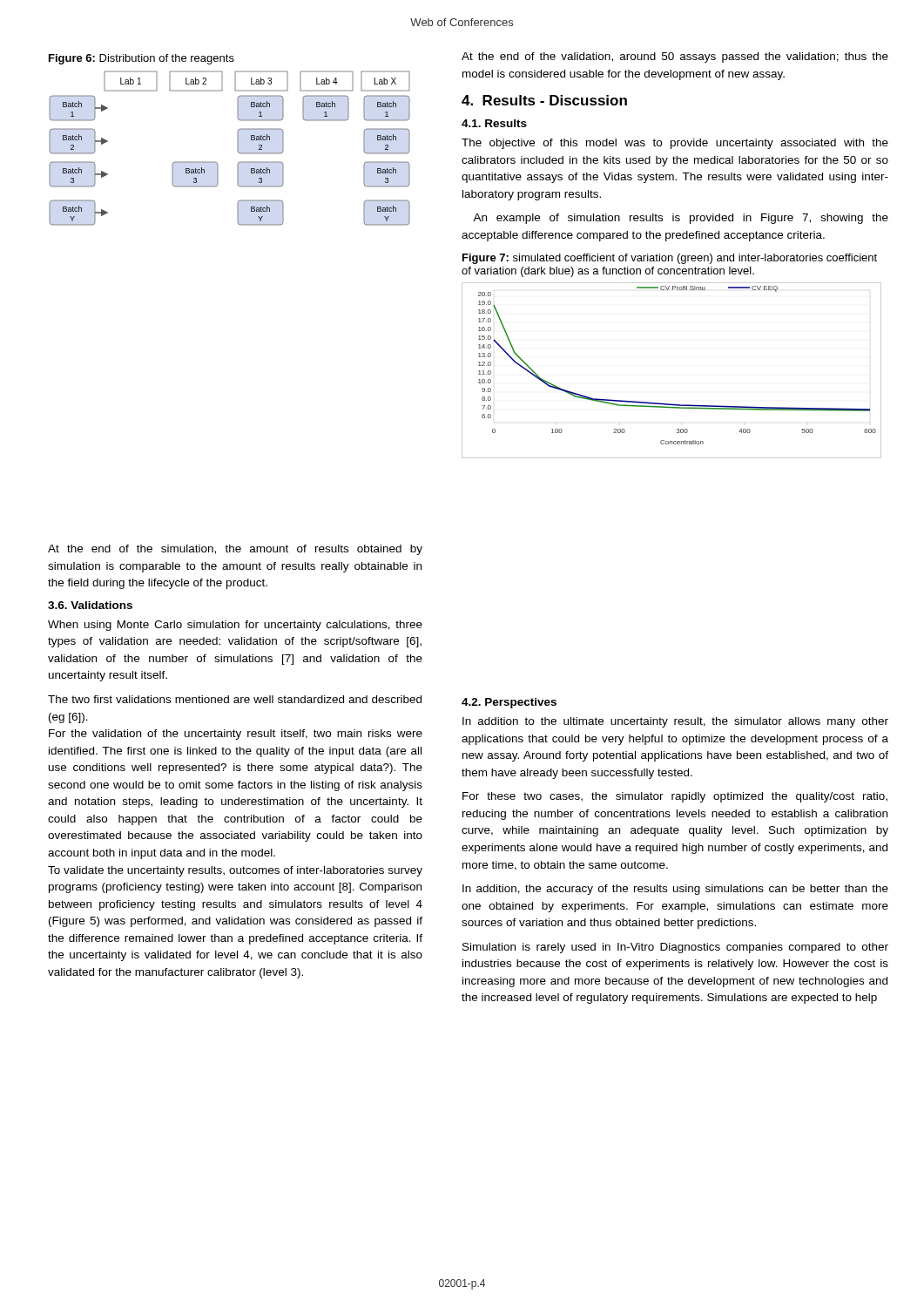This screenshot has width=924, height=1307.
Task: Find the line chart
Action: (x=675, y=371)
